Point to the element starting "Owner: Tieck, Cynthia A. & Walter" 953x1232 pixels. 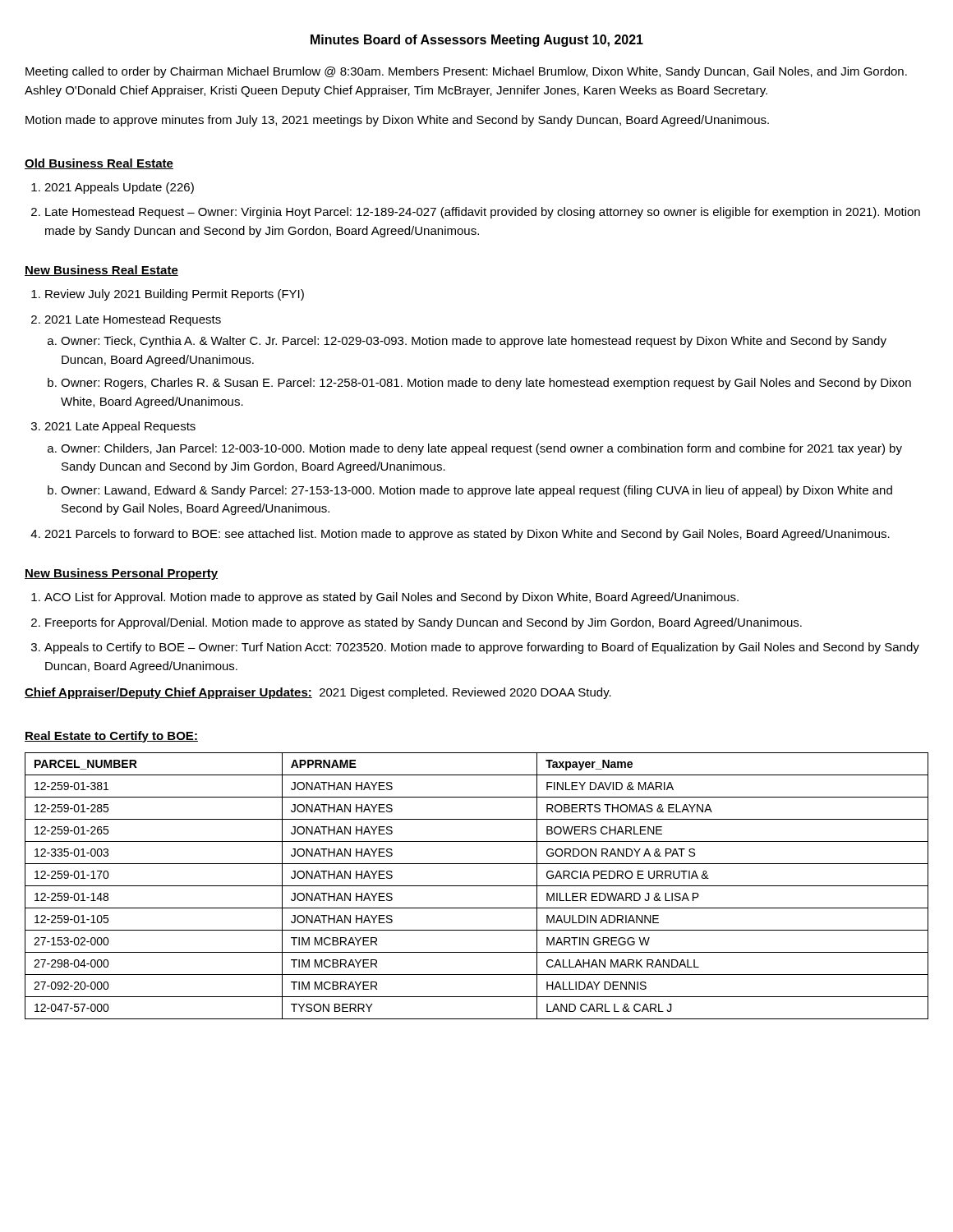pos(474,350)
